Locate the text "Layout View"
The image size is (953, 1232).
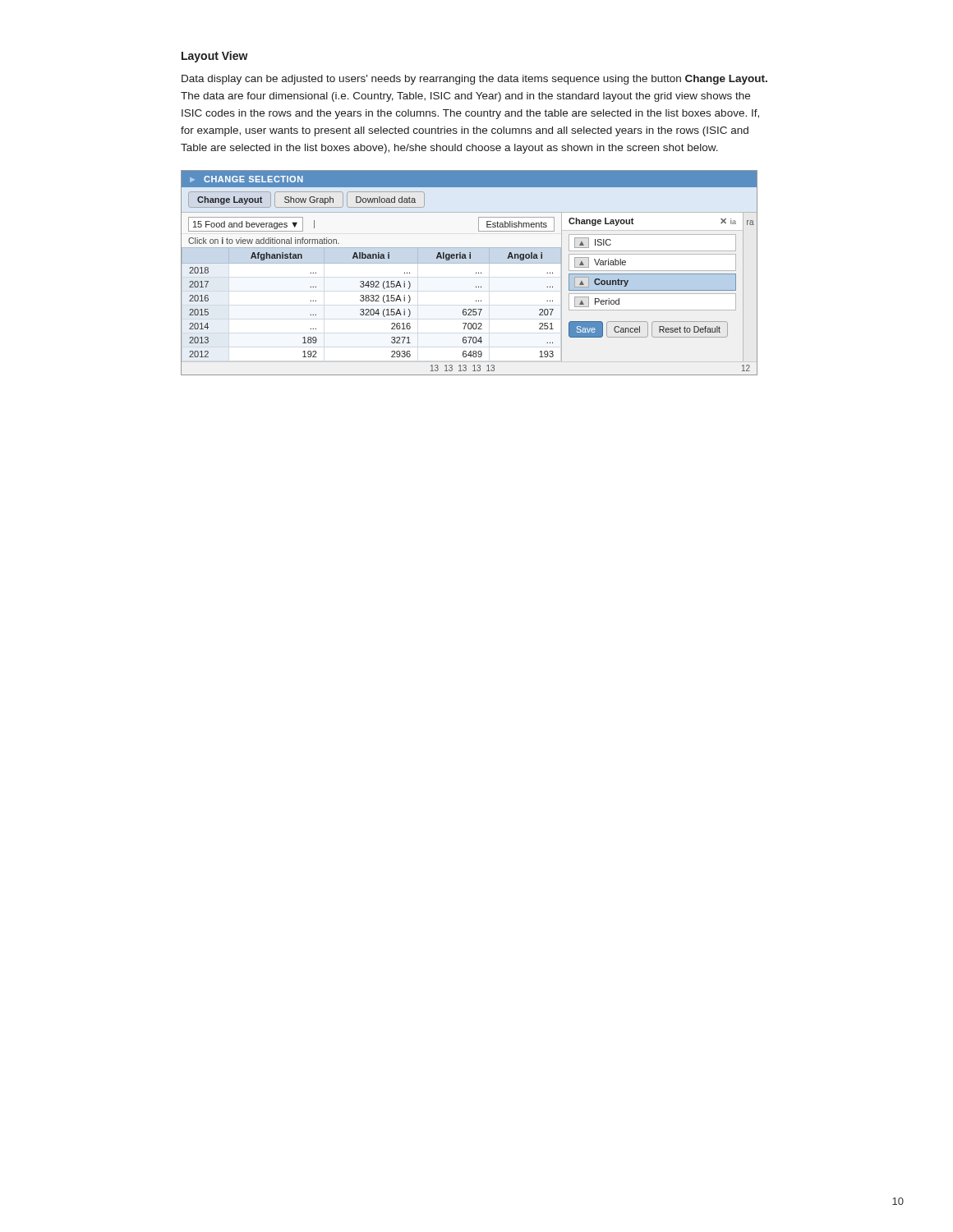[x=214, y=56]
